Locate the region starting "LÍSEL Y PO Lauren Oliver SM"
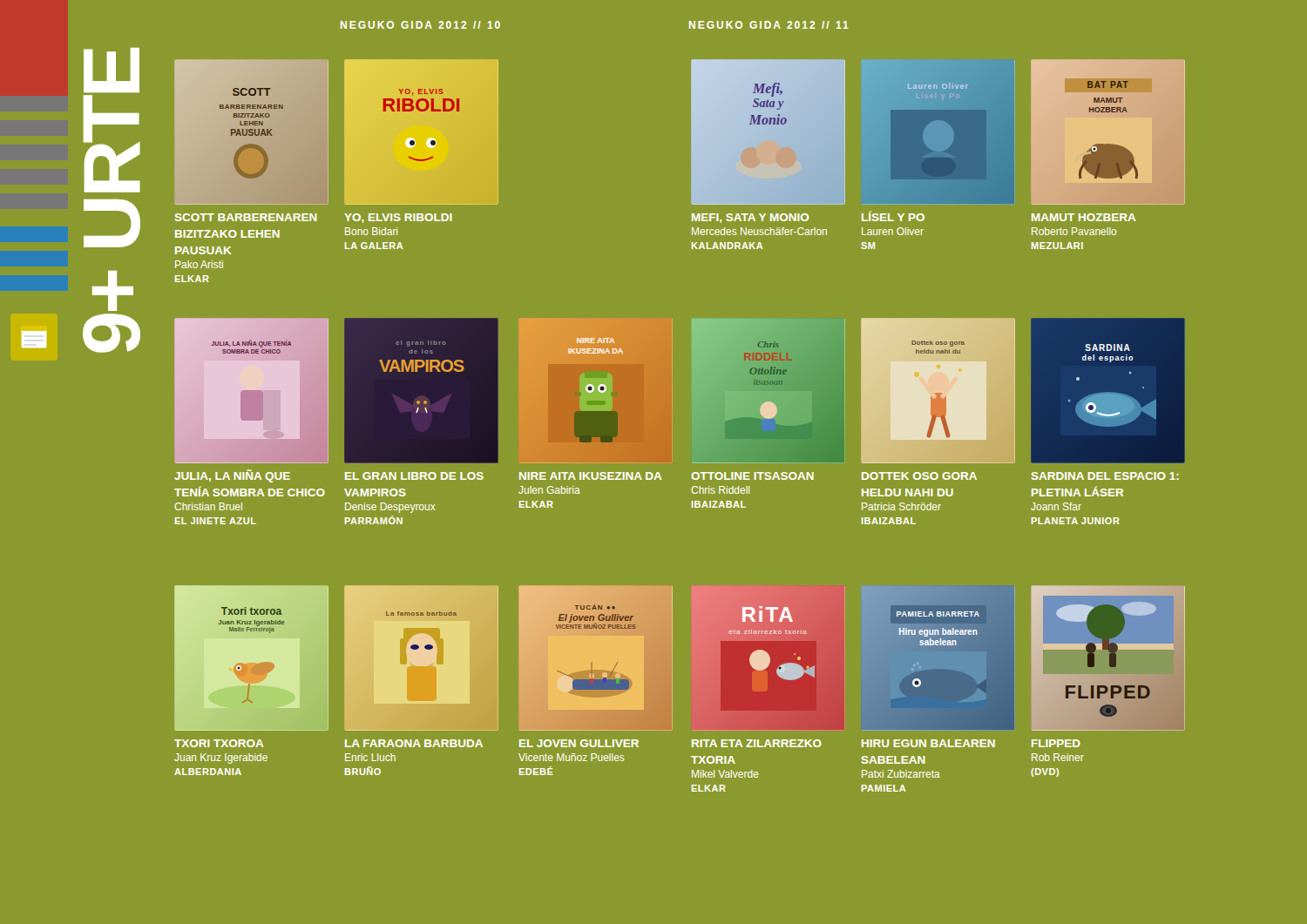The image size is (1307, 924). click(x=893, y=216)
